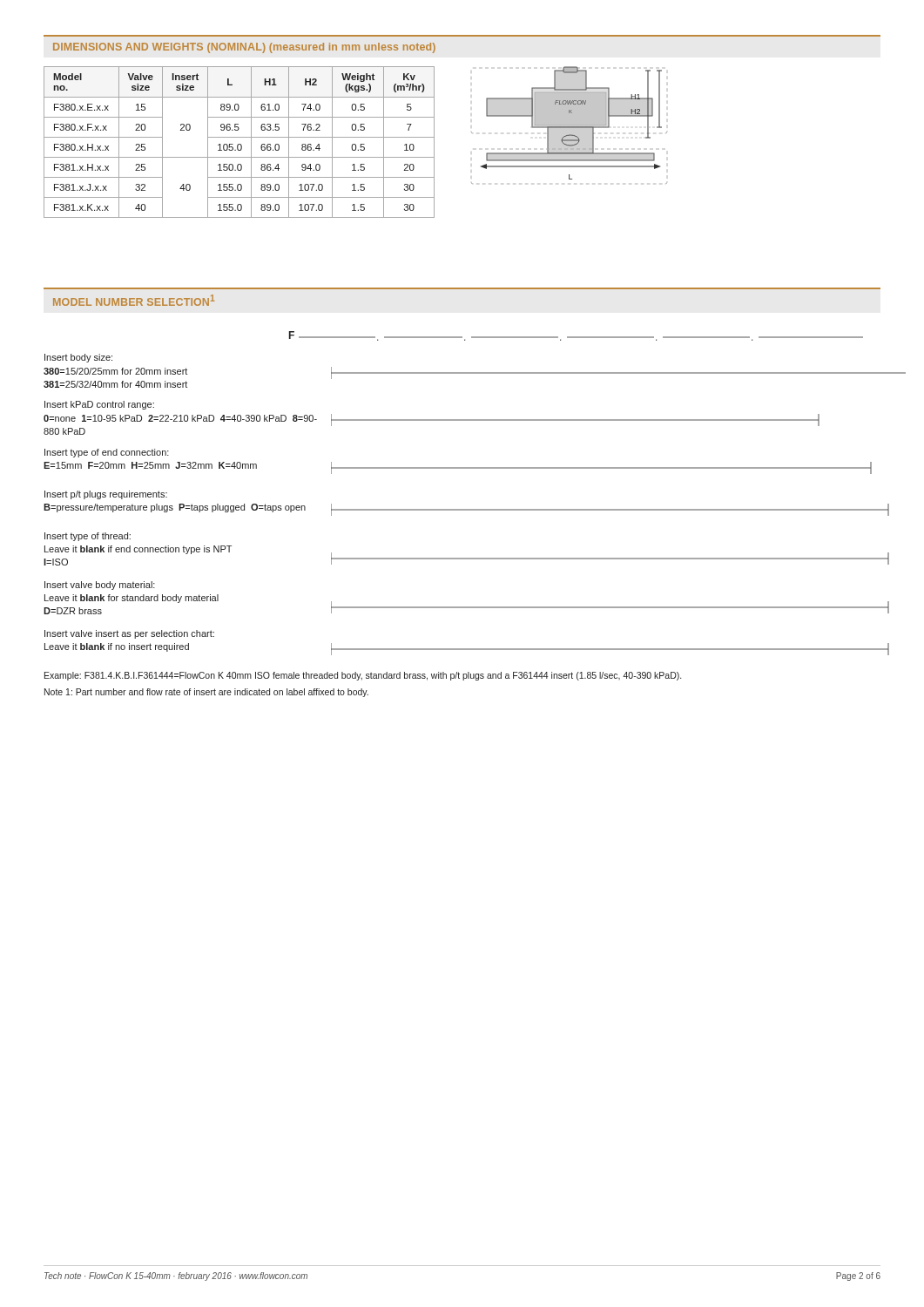Click the passage that begins "Insert valve insert"
924x1307 pixels.
462,644
